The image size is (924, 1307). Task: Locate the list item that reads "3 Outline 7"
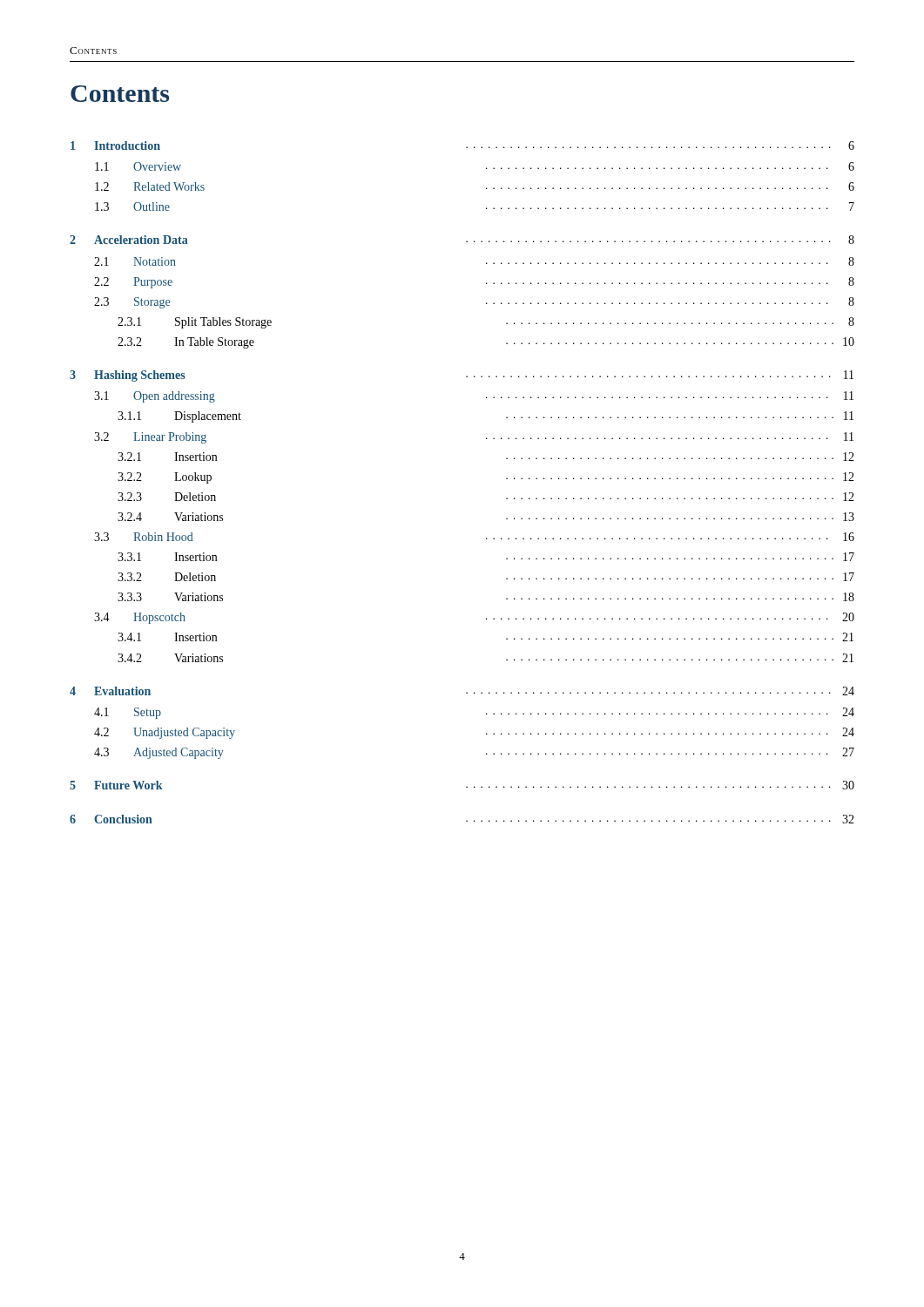coord(153,206)
